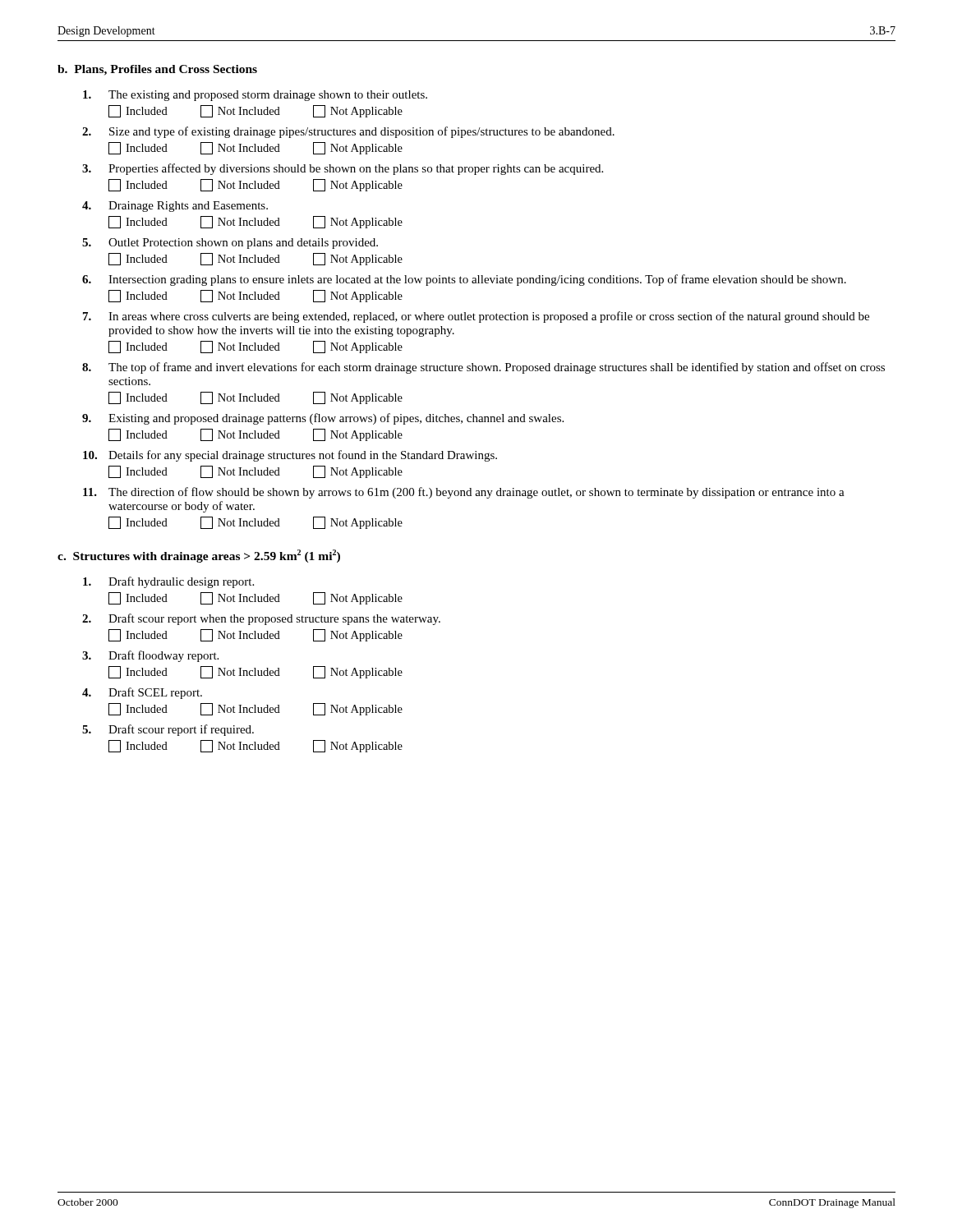
Task: Select the list item that reads "7. In areas where cross culverts are"
Action: click(476, 317)
